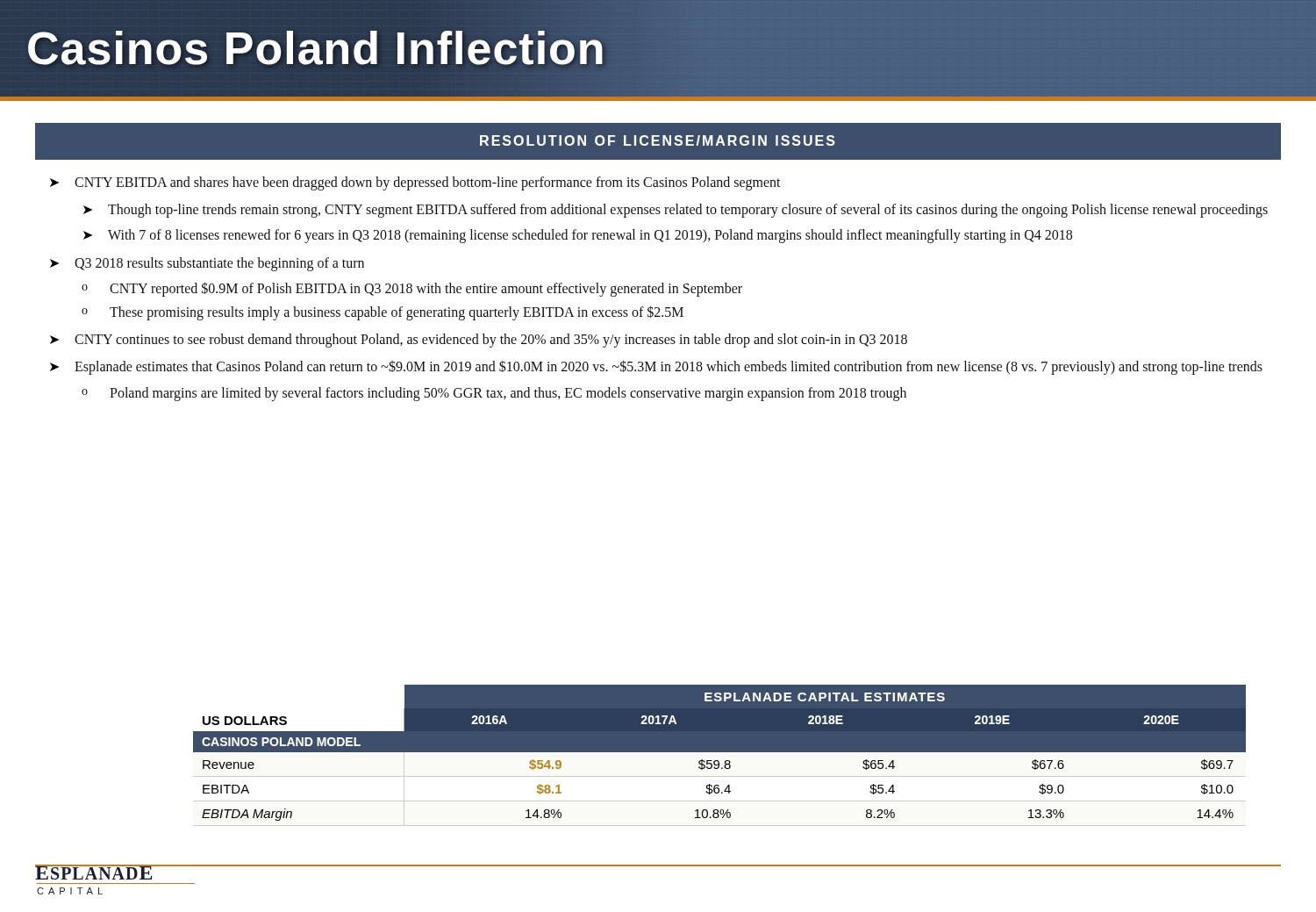Point to the text block starting "➤ Though top-line trends remain strong,"
Viewport: 1316px width, 912px height.
675,210
